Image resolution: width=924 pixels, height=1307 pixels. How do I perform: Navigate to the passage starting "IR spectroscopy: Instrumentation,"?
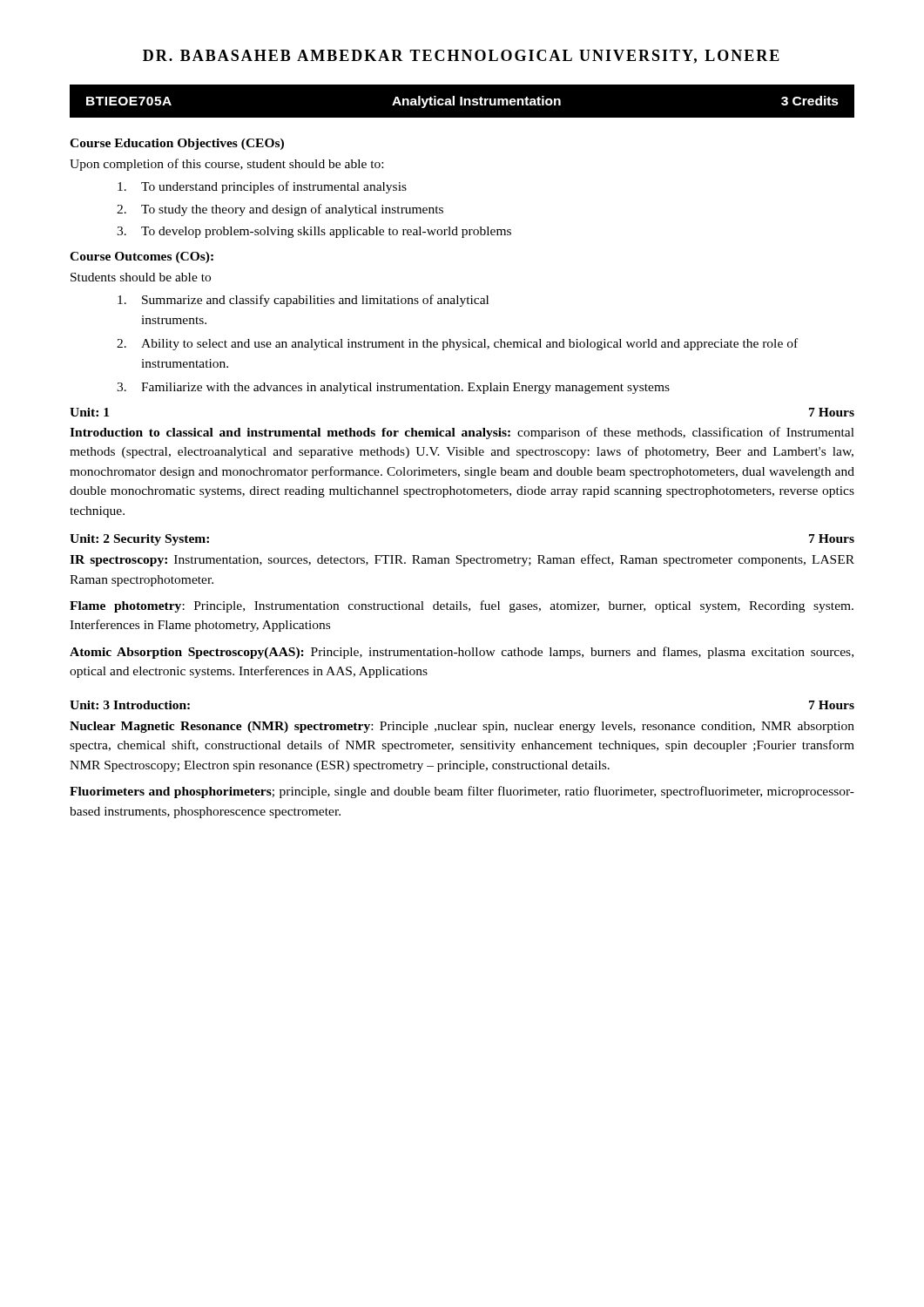coord(462,569)
